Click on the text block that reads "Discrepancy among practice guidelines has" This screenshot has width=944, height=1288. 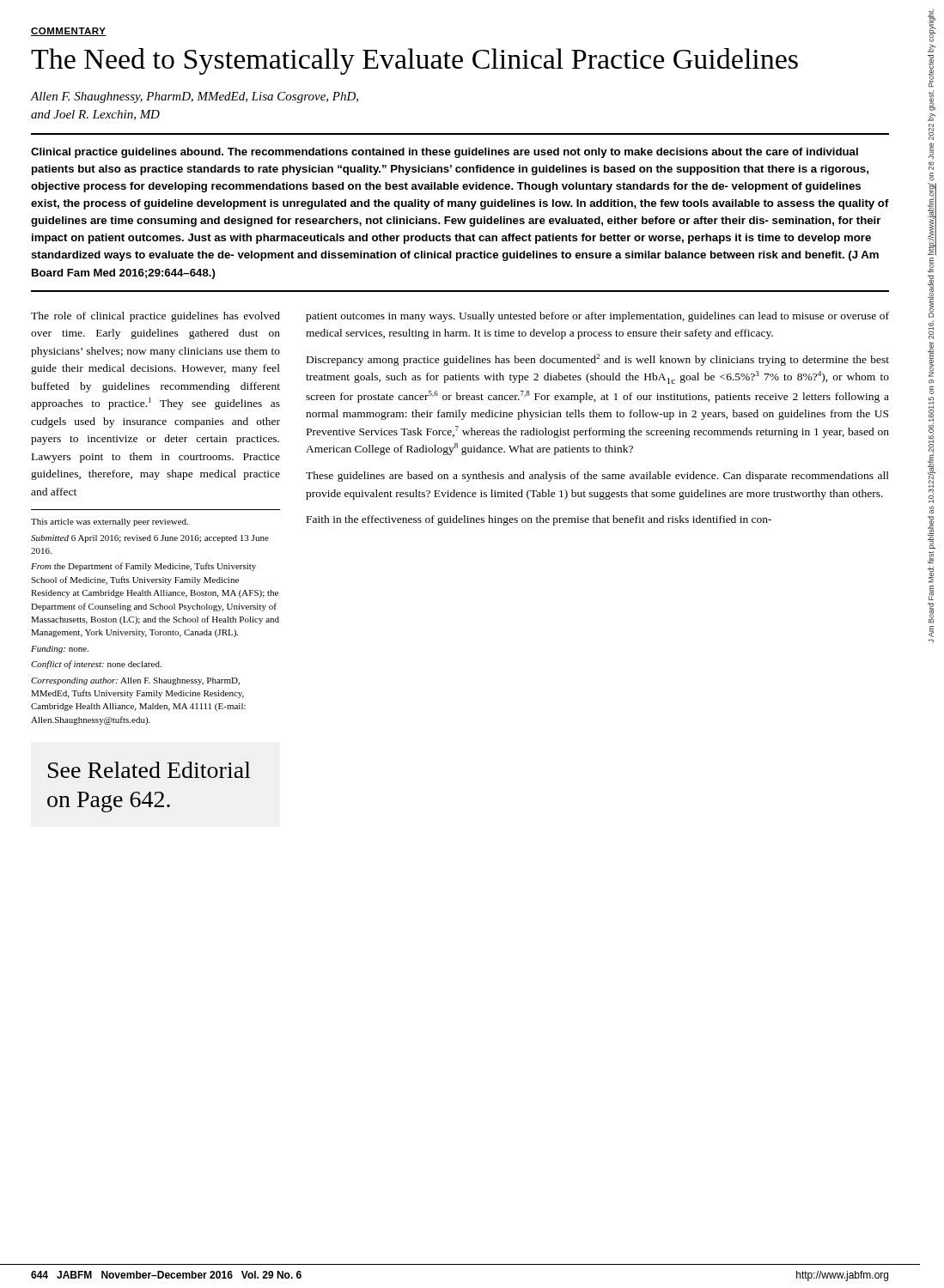[x=597, y=403]
